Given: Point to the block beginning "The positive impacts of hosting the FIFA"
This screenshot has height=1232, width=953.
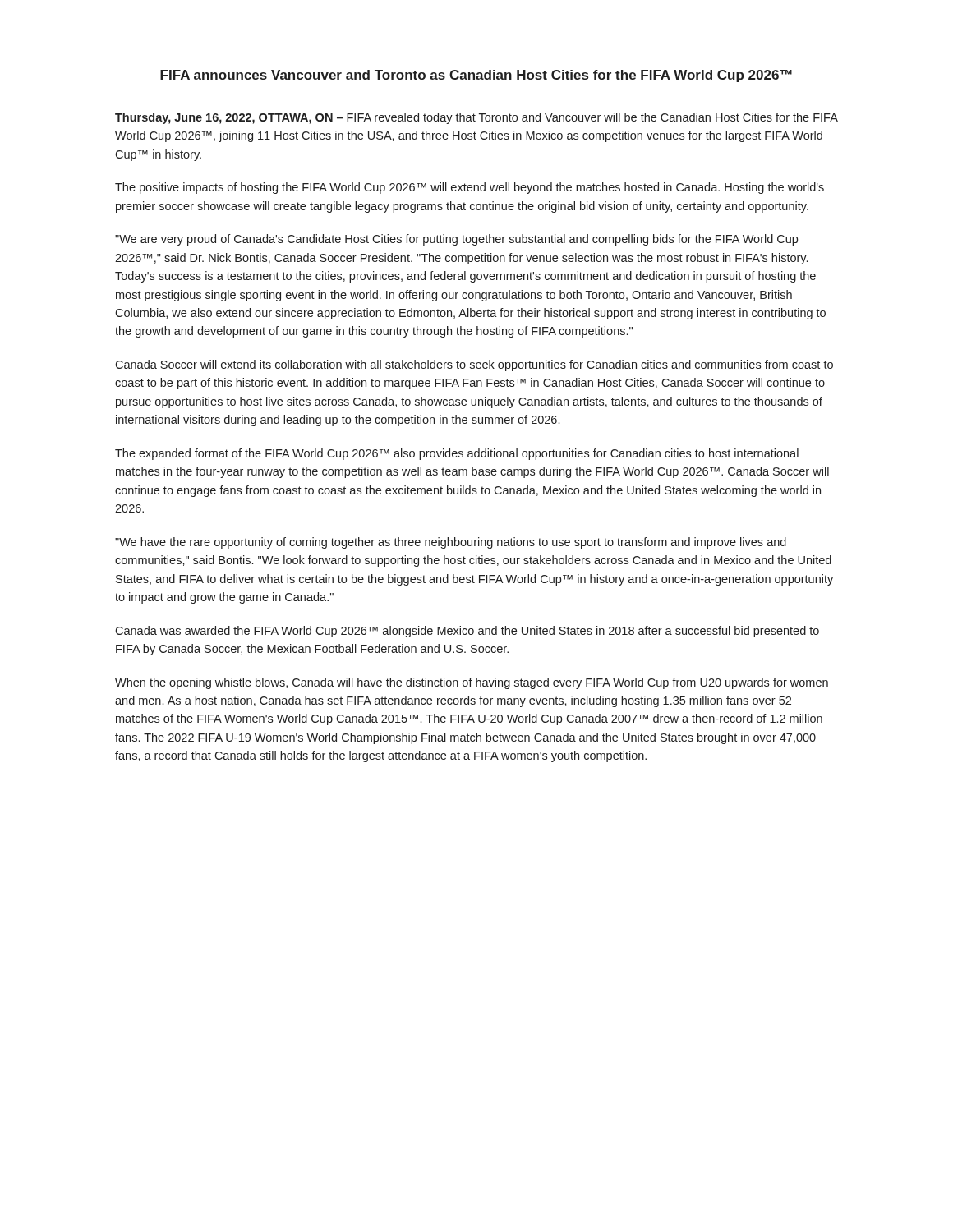Looking at the screenshot, I should point(470,197).
